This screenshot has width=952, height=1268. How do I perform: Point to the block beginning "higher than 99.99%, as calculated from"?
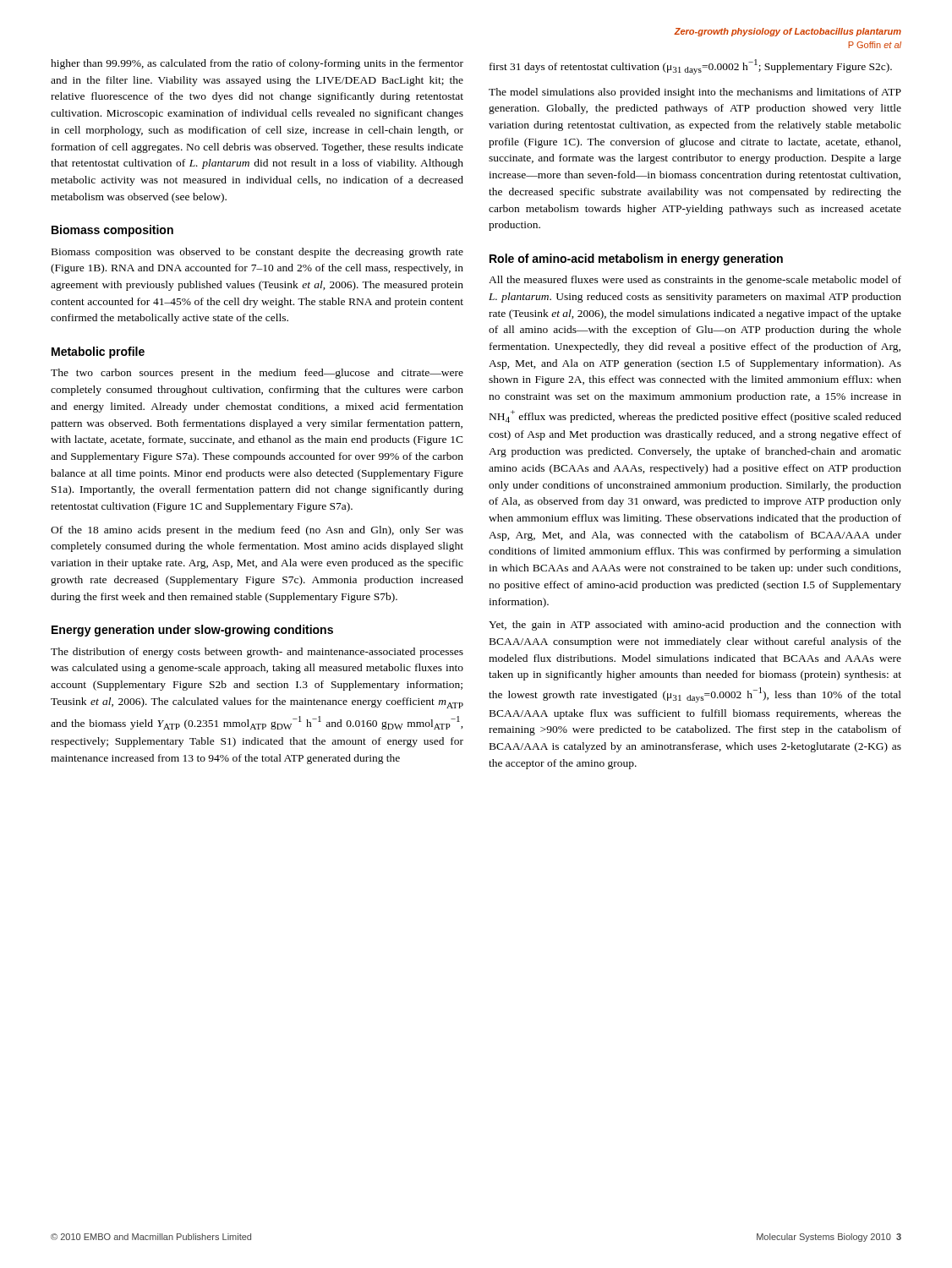[257, 130]
